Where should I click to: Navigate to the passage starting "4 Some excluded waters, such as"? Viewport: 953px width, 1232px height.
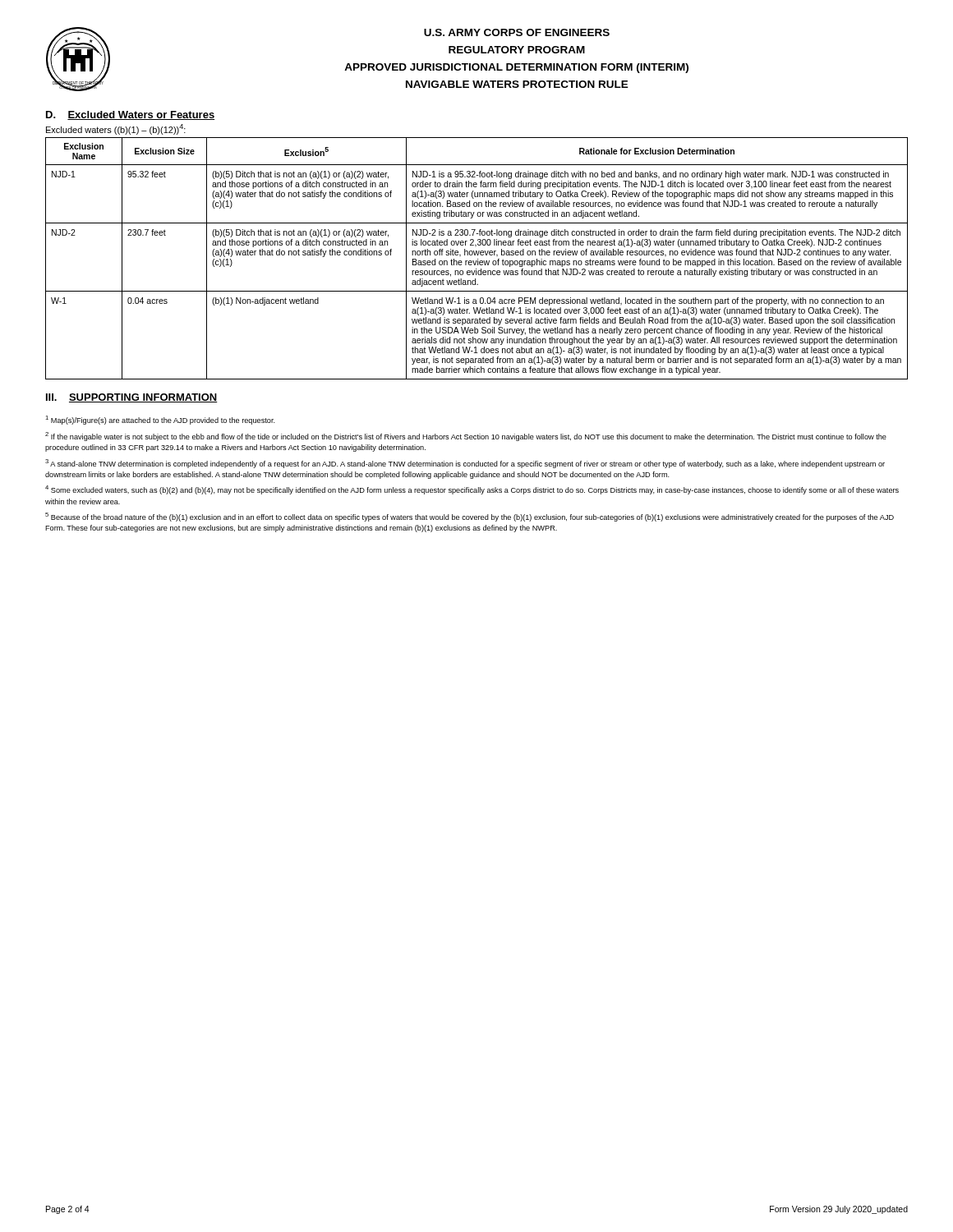[x=472, y=495]
